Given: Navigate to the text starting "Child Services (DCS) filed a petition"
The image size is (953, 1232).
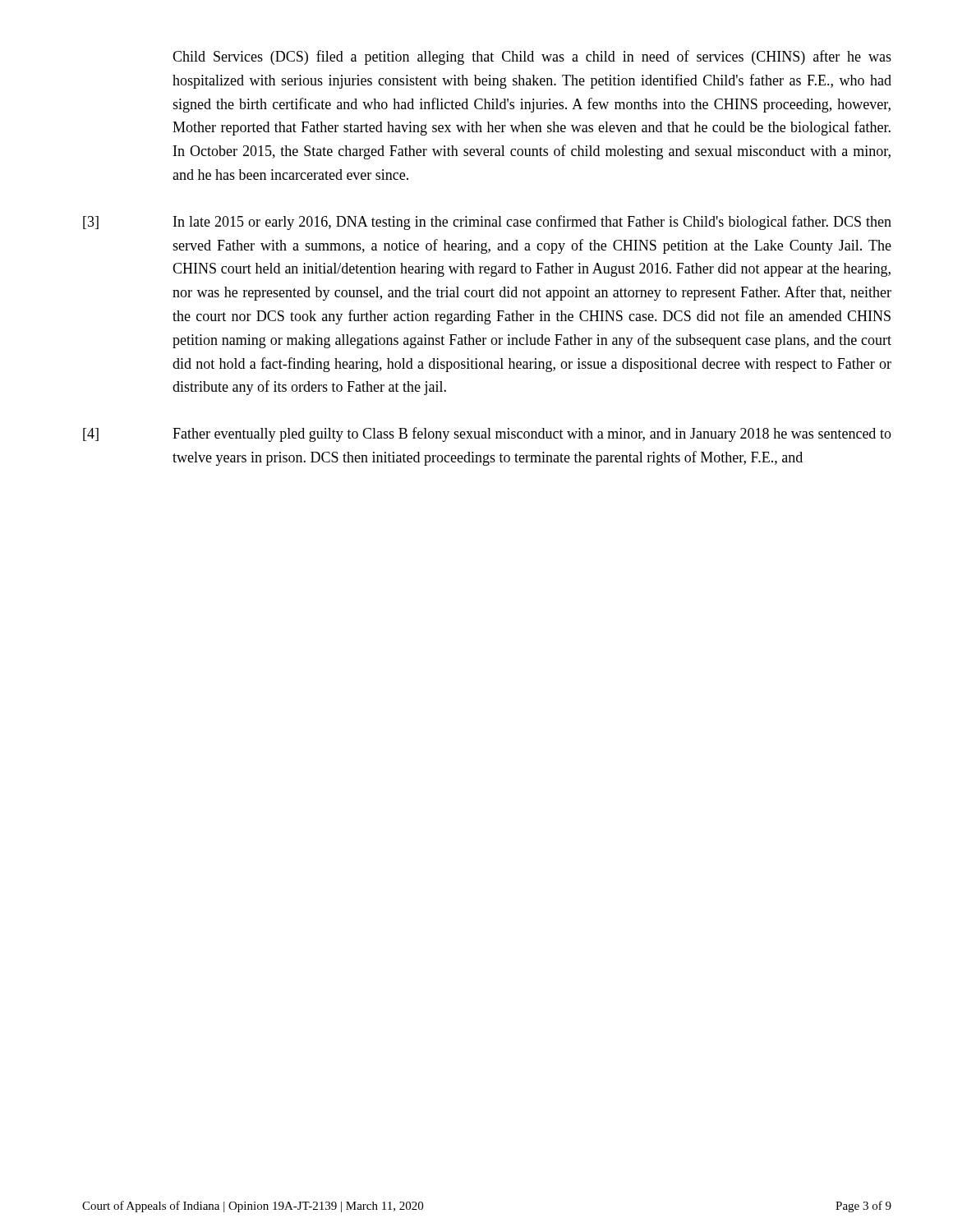Looking at the screenshot, I should coord(532,116).
